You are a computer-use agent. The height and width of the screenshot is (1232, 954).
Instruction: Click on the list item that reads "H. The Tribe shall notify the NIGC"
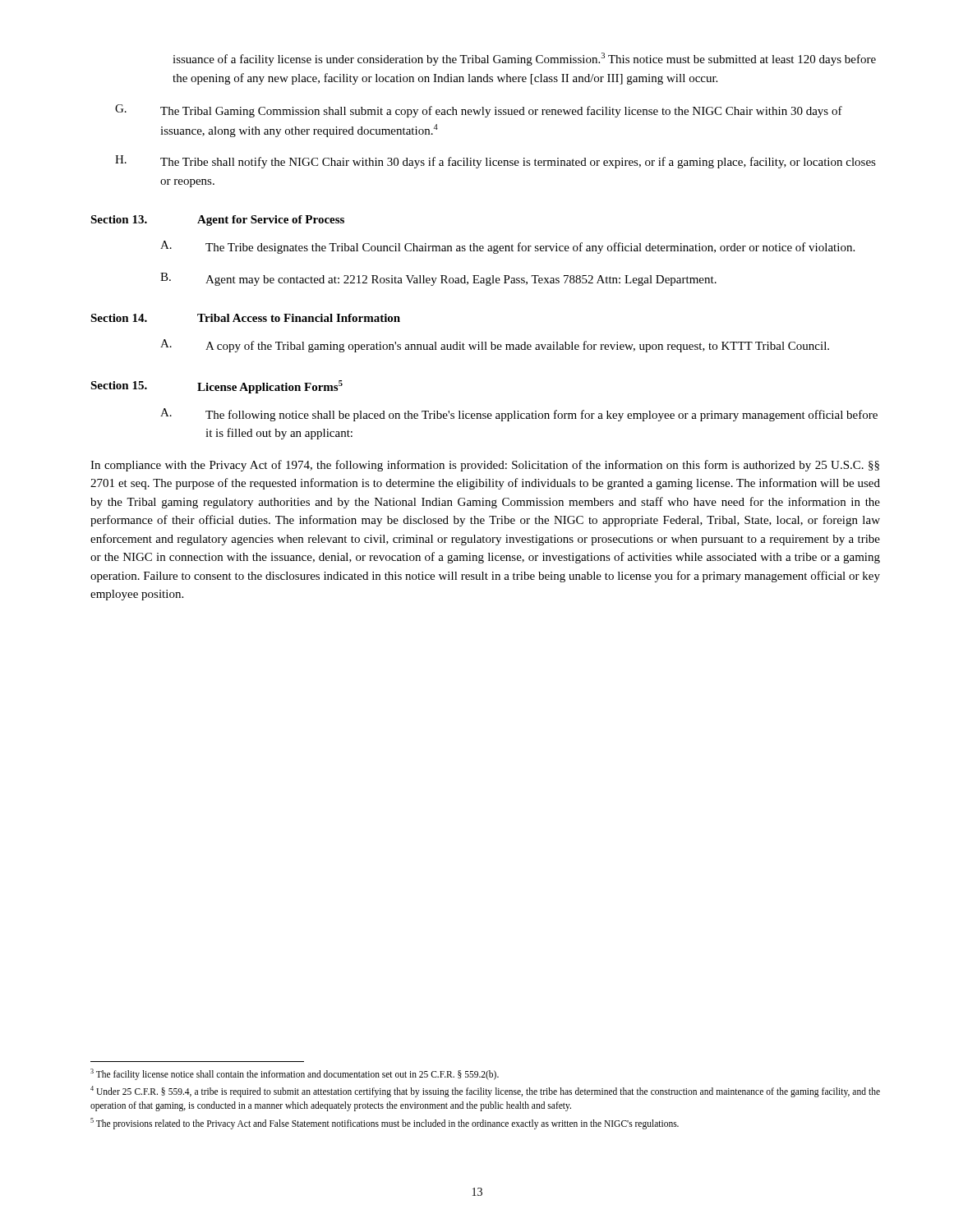(x=498, y=171)
